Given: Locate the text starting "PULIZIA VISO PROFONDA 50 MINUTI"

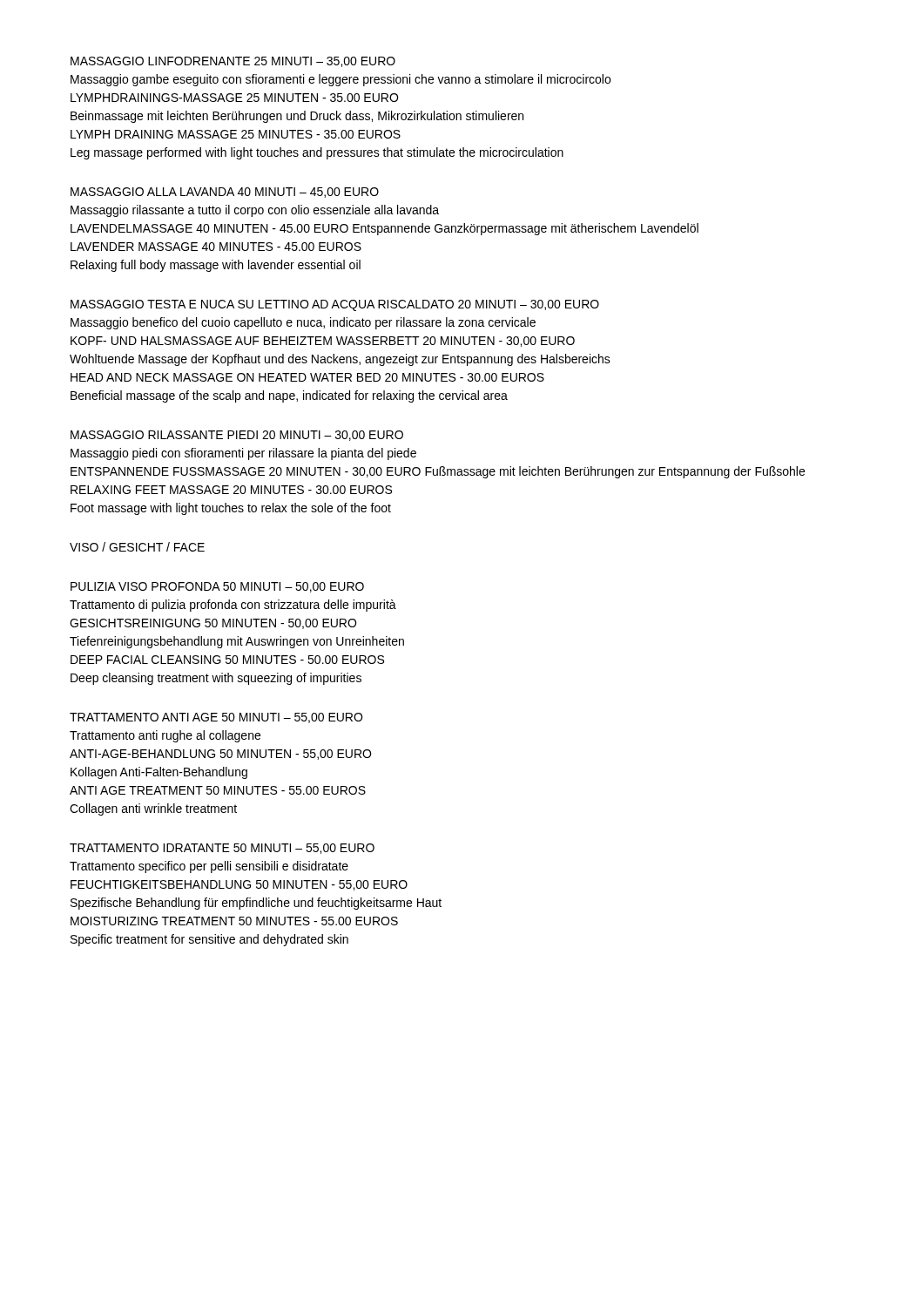Looking at the screenshot, I should click(x=217, y=587).
